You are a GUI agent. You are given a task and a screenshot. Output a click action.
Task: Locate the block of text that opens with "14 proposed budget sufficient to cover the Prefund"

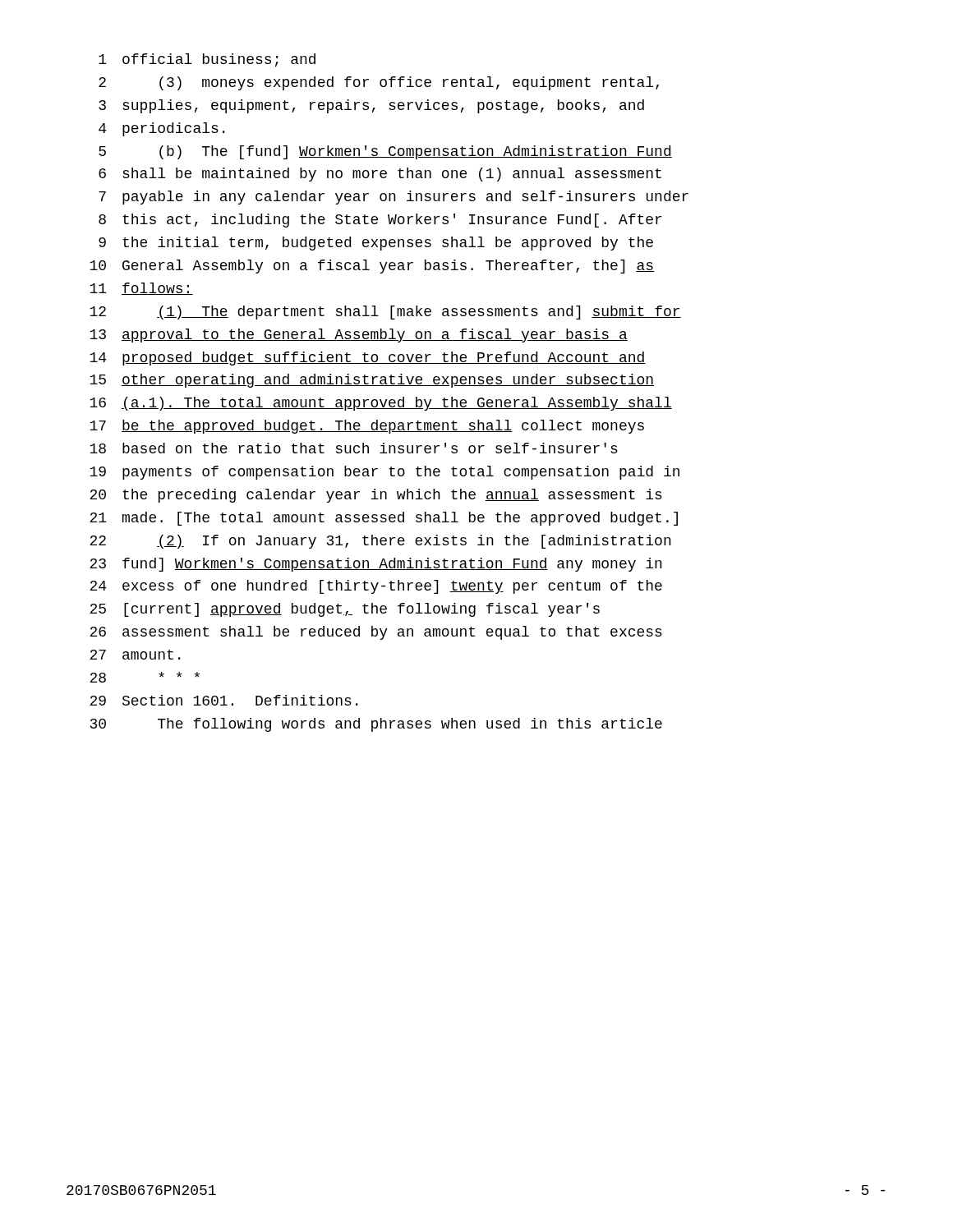(476, 359)
